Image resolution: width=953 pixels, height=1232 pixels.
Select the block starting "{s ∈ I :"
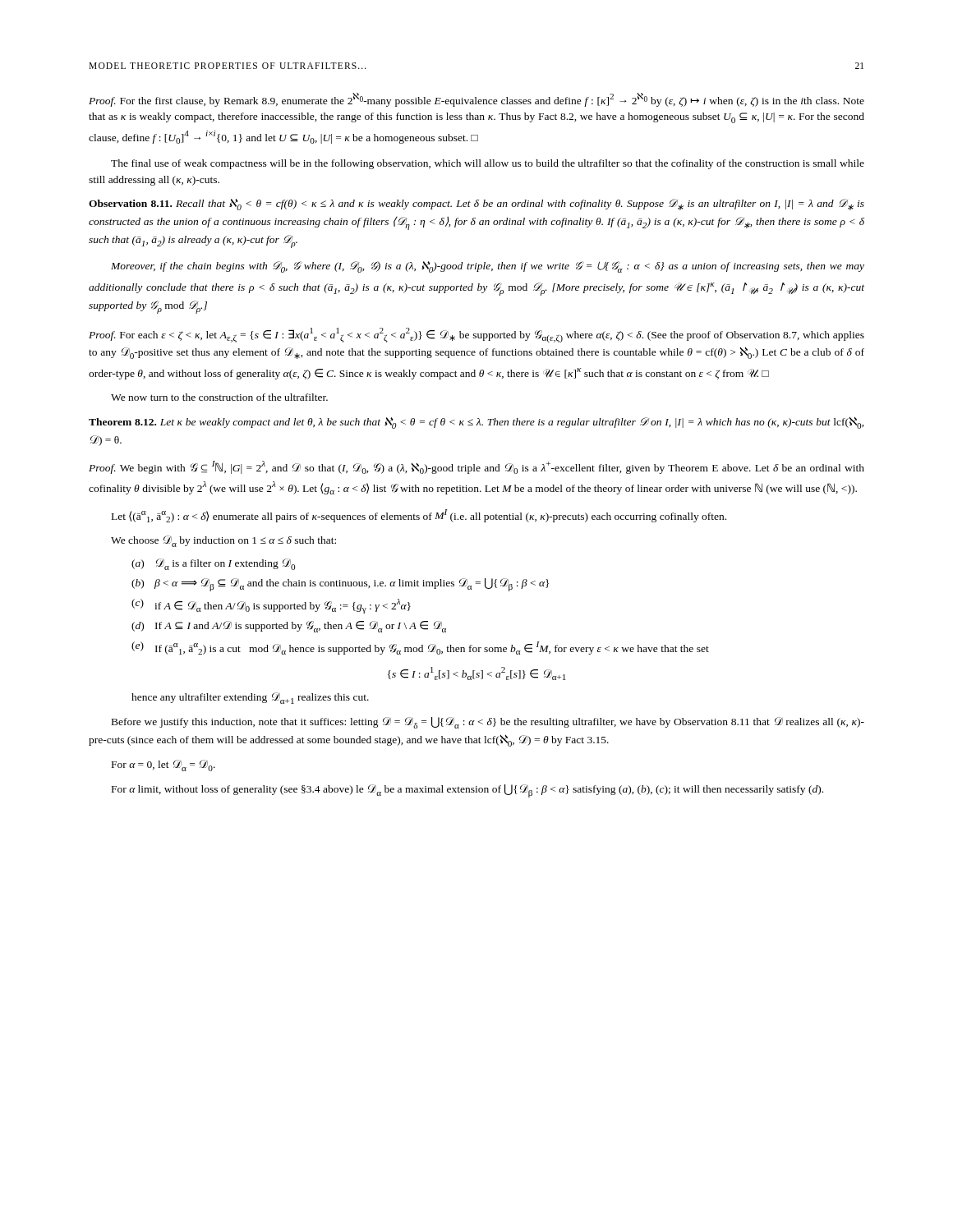tap(476, 673)
